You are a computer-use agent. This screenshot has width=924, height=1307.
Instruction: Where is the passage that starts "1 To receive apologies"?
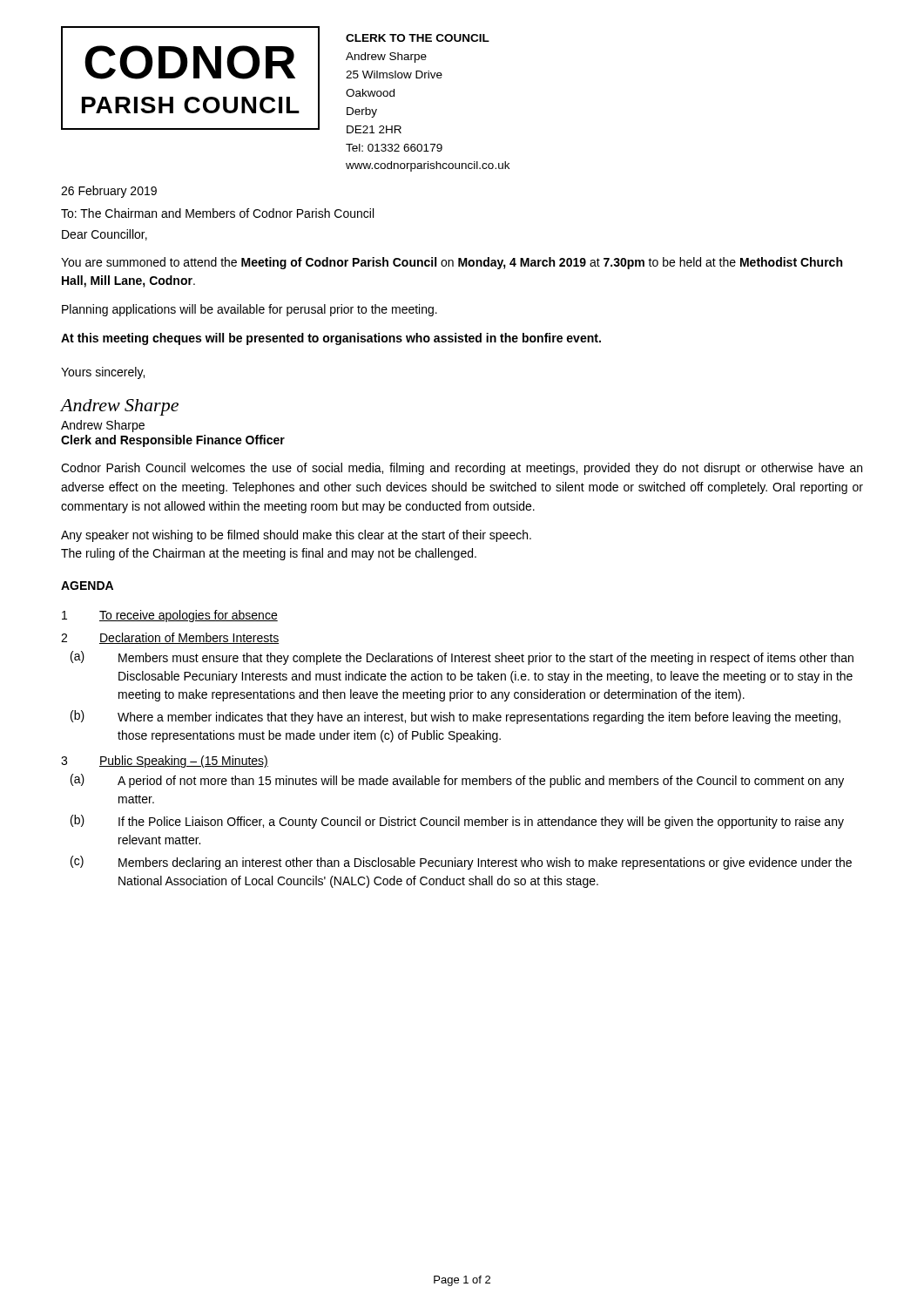click(170, 616)
